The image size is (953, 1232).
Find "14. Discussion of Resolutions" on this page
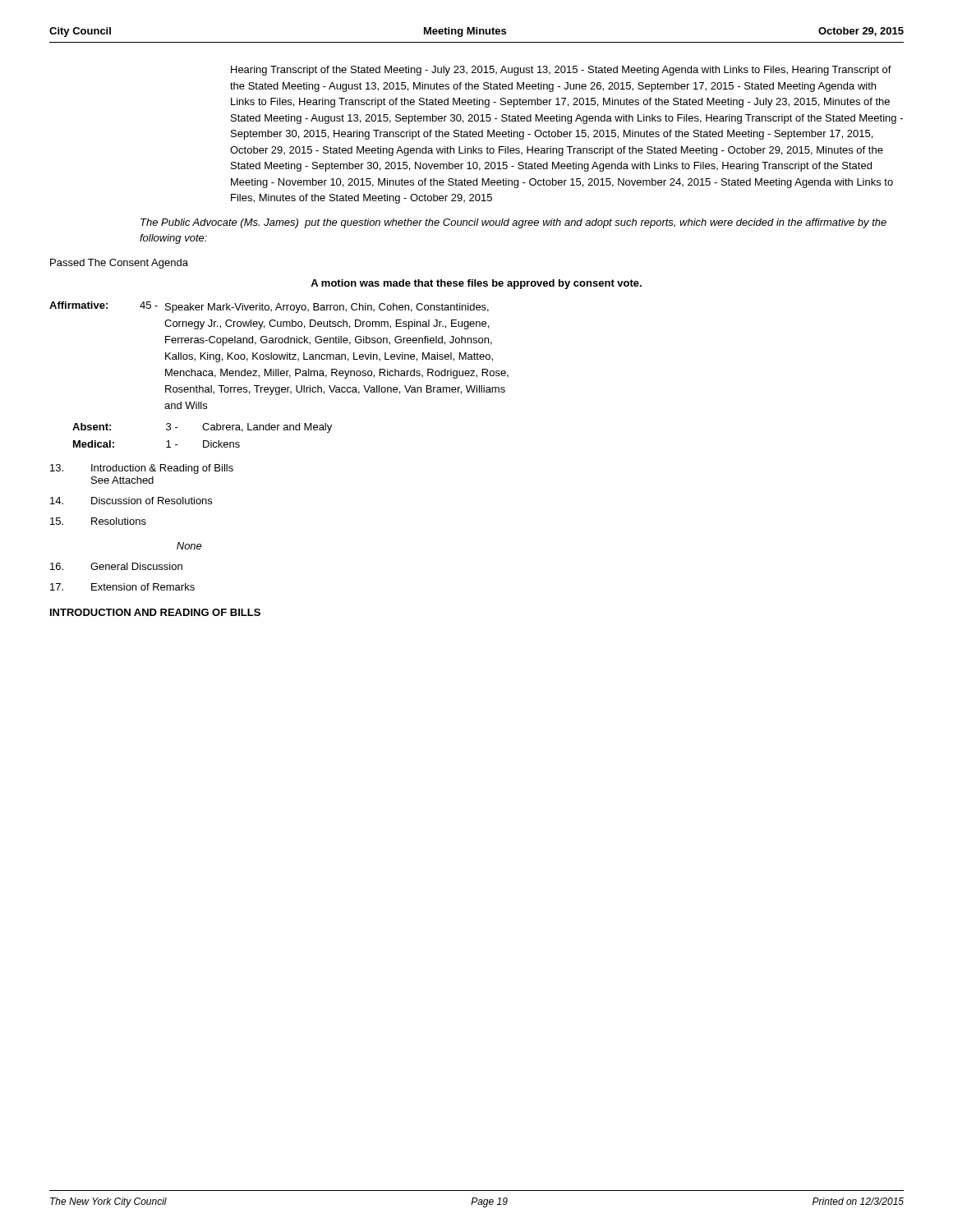coord(131,501)
